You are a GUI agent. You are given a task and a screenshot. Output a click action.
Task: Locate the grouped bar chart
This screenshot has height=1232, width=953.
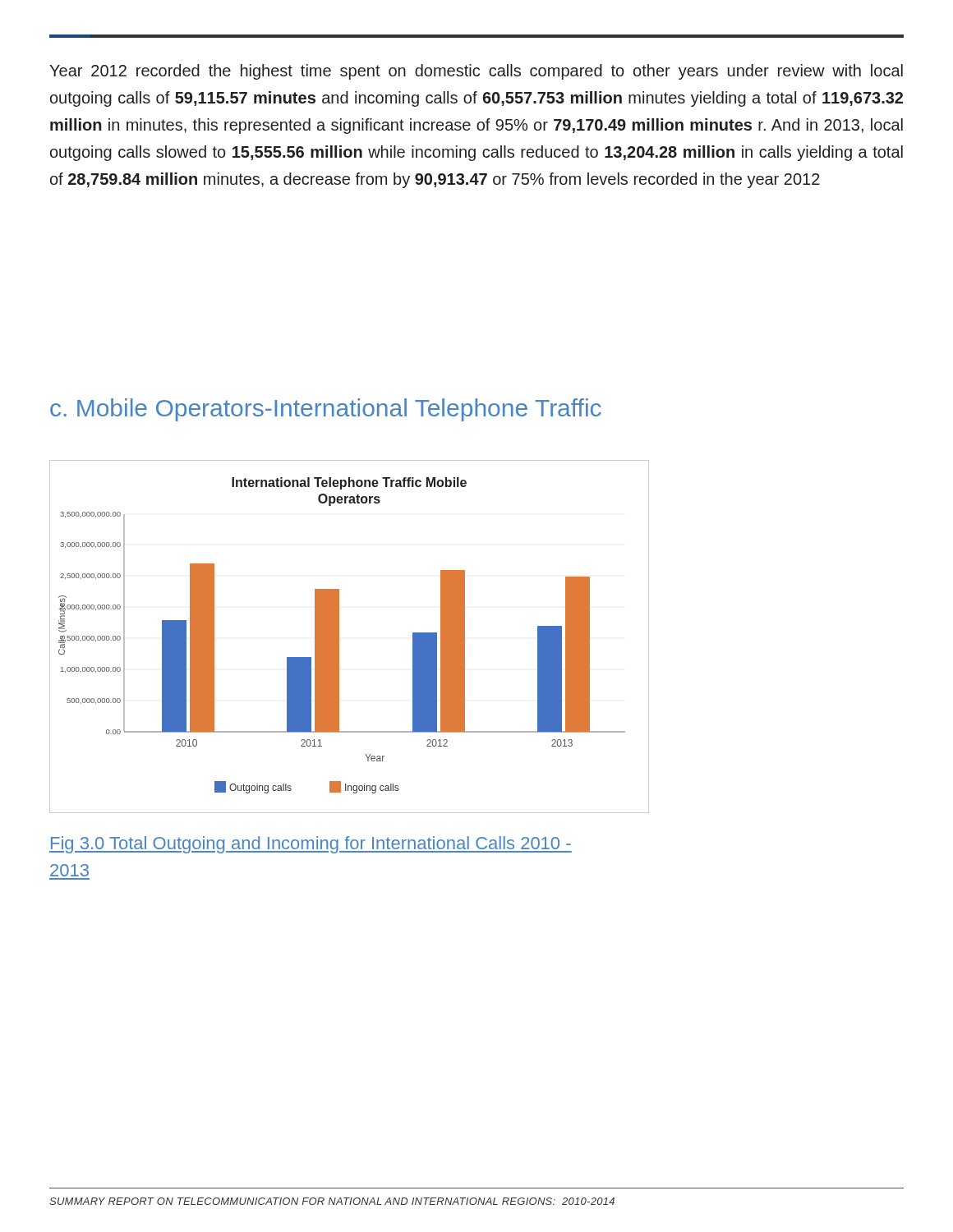click(x=349, y=637)
